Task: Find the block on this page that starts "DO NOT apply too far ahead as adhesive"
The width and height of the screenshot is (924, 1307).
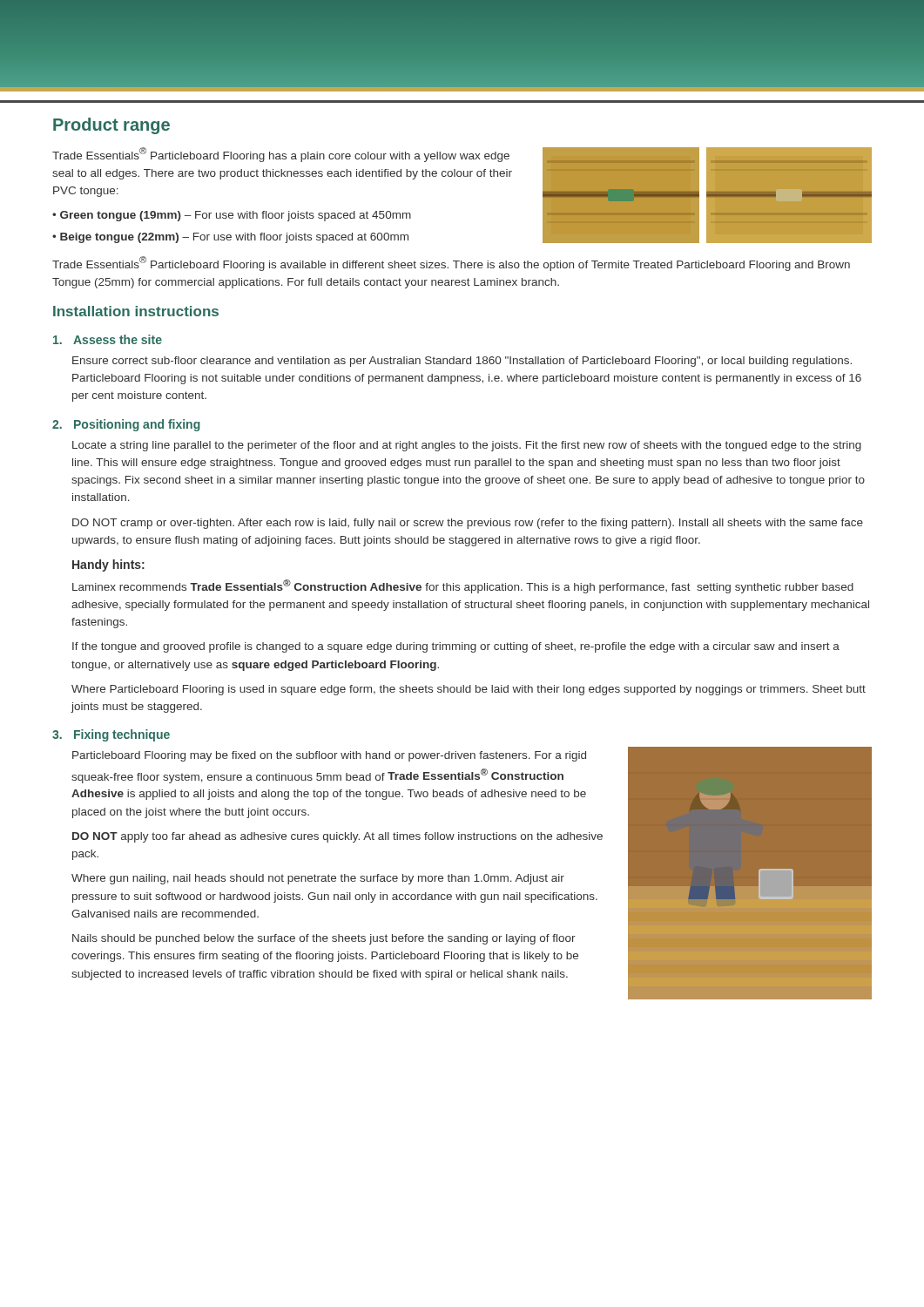Action: click(x=341, y=845)
